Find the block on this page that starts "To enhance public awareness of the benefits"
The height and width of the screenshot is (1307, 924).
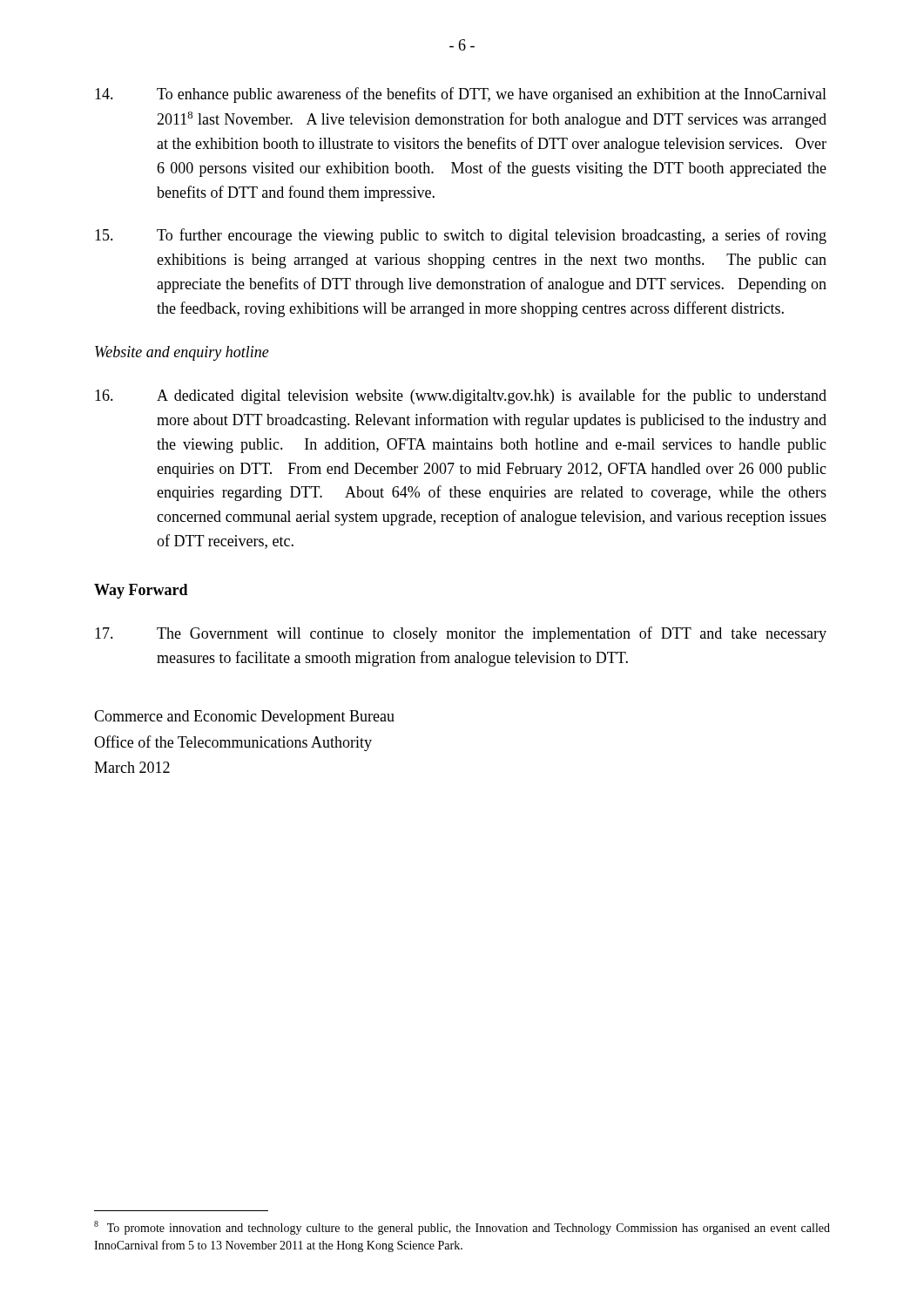[x=462, y=144]
